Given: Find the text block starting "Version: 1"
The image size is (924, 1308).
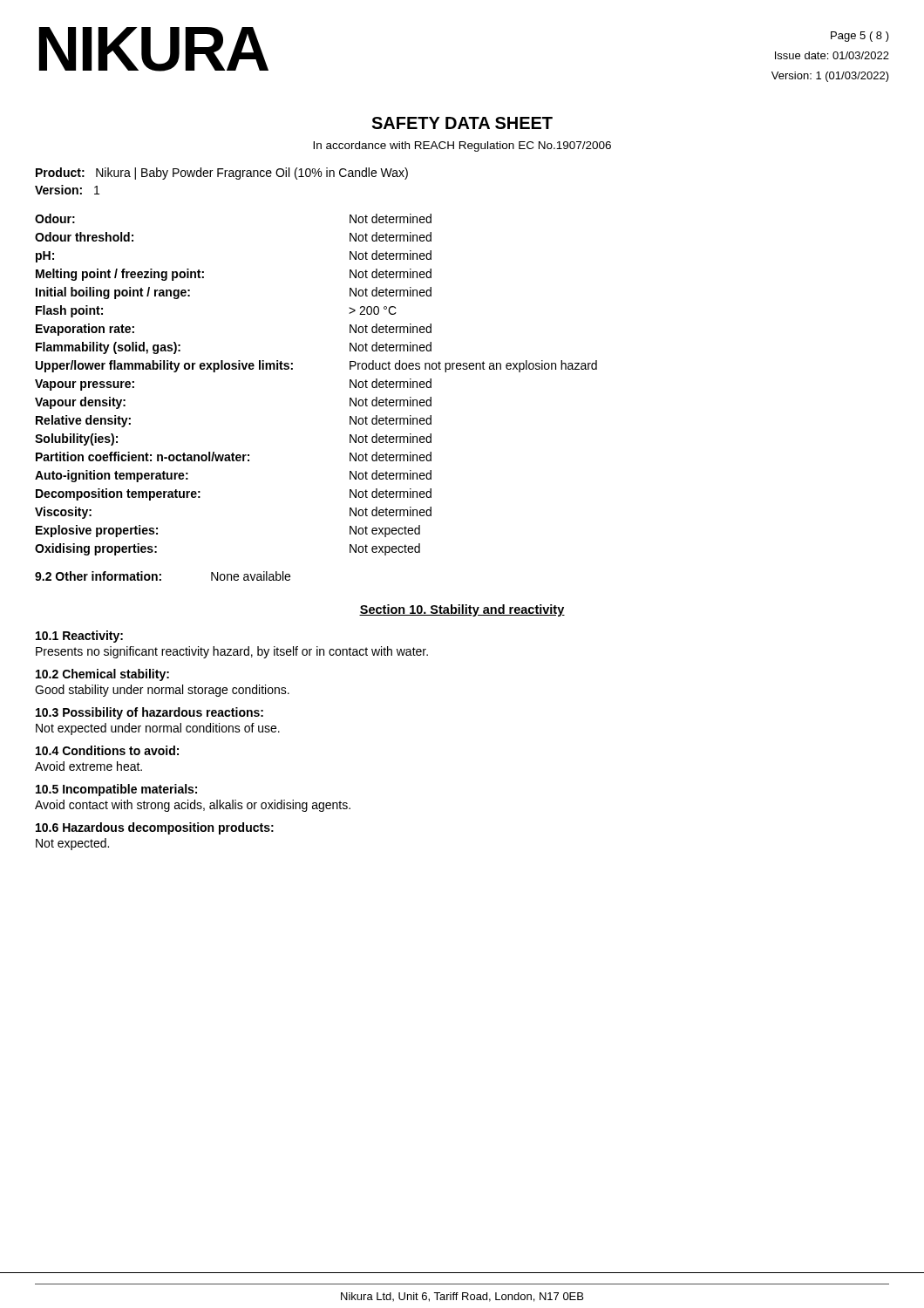Looking at the screenshot, I should pos(67,190).
